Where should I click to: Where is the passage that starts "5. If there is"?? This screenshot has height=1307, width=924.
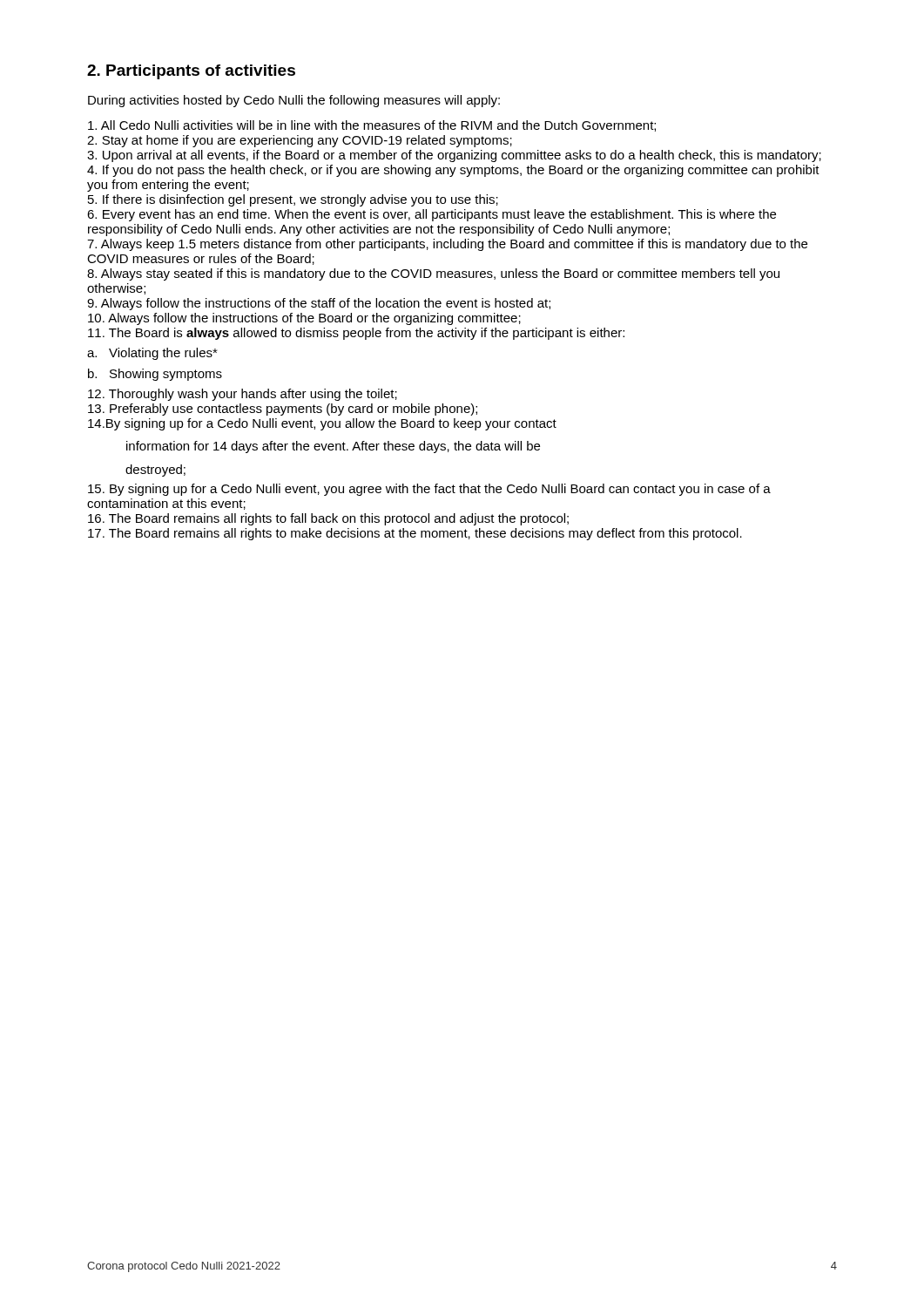(462, 199)
